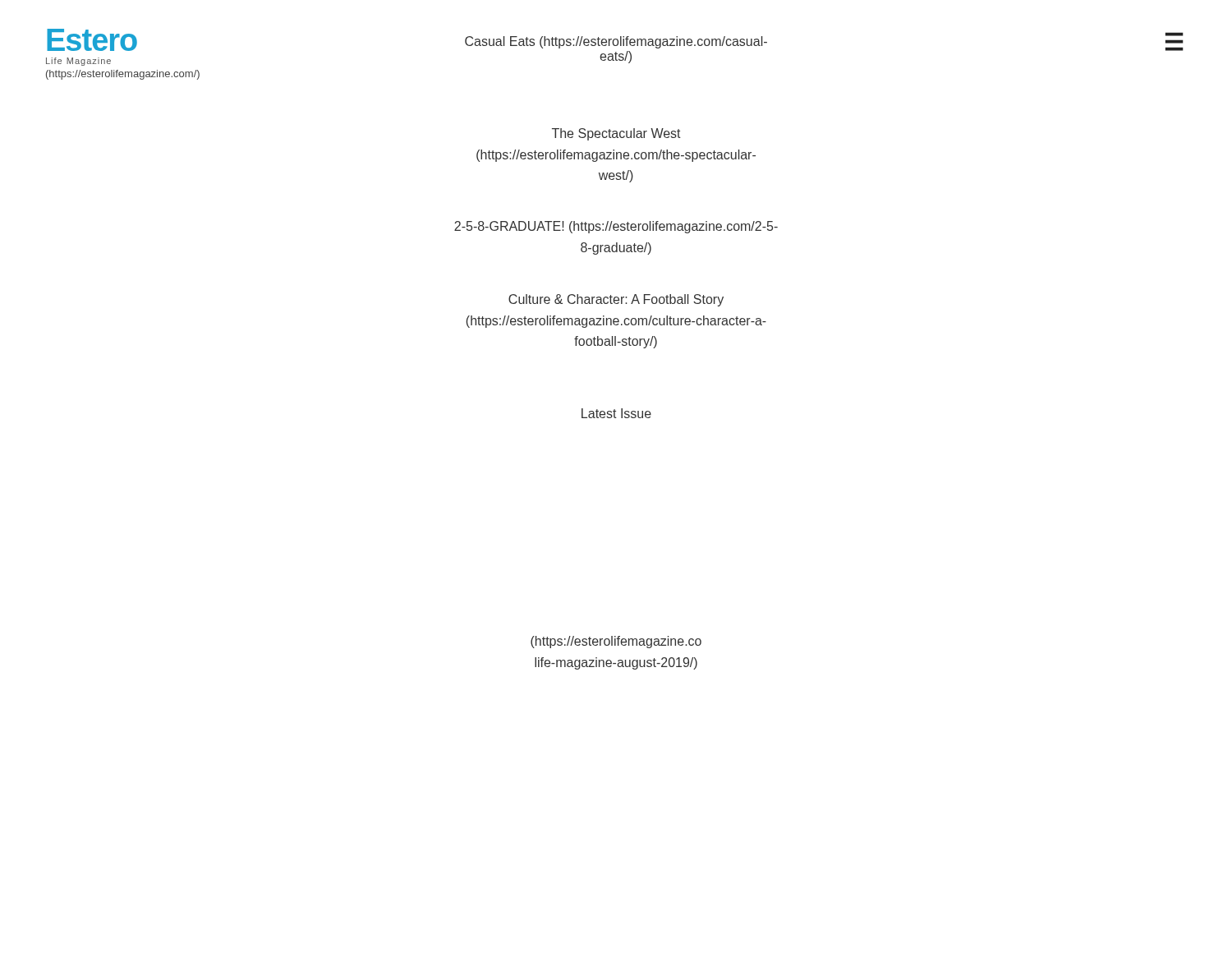Locate the text containing "Latest Issue"
The width and height of the screenshot is (1232, 953).
616,414
